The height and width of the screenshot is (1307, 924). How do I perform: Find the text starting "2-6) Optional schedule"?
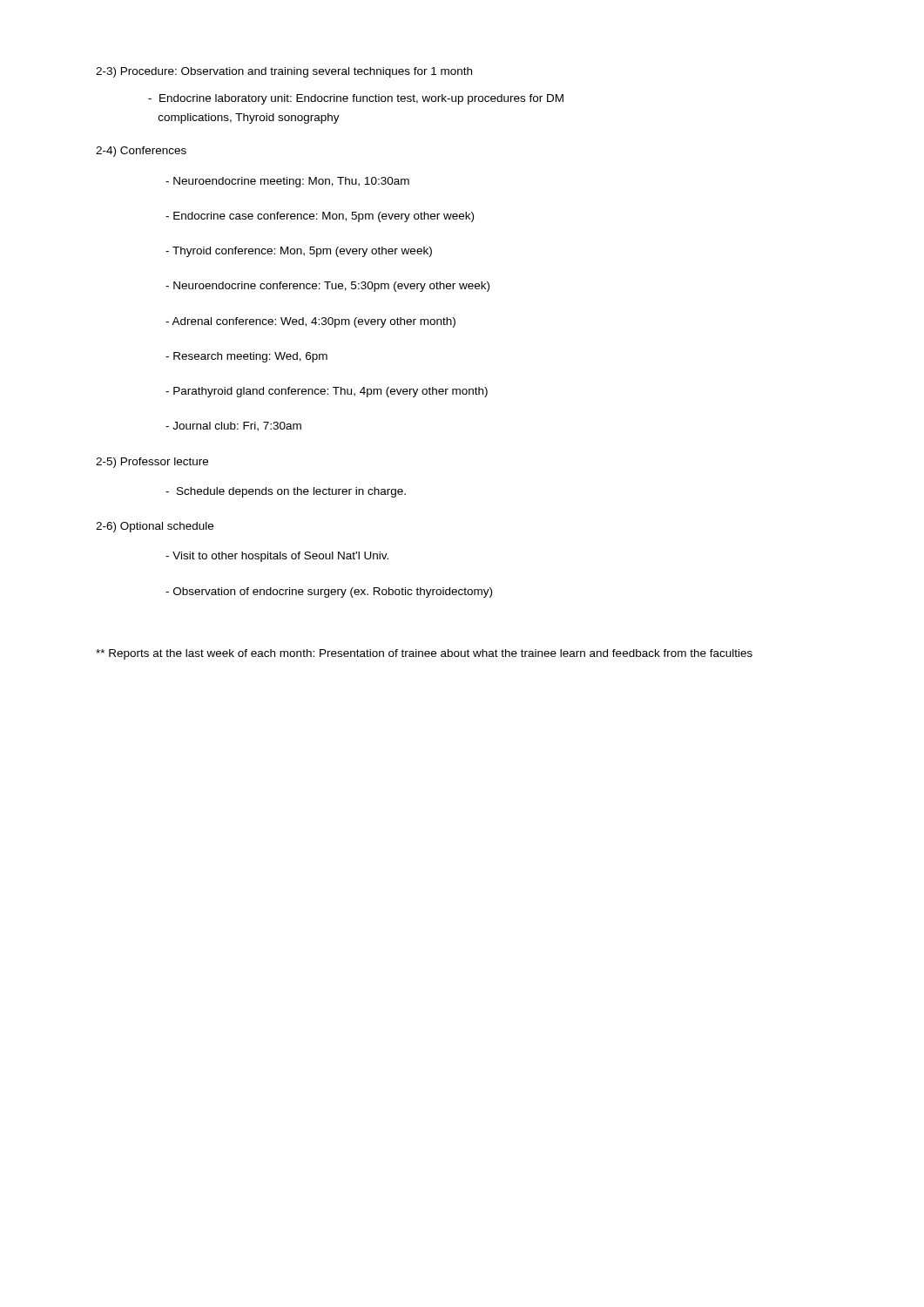click(155, 526)
